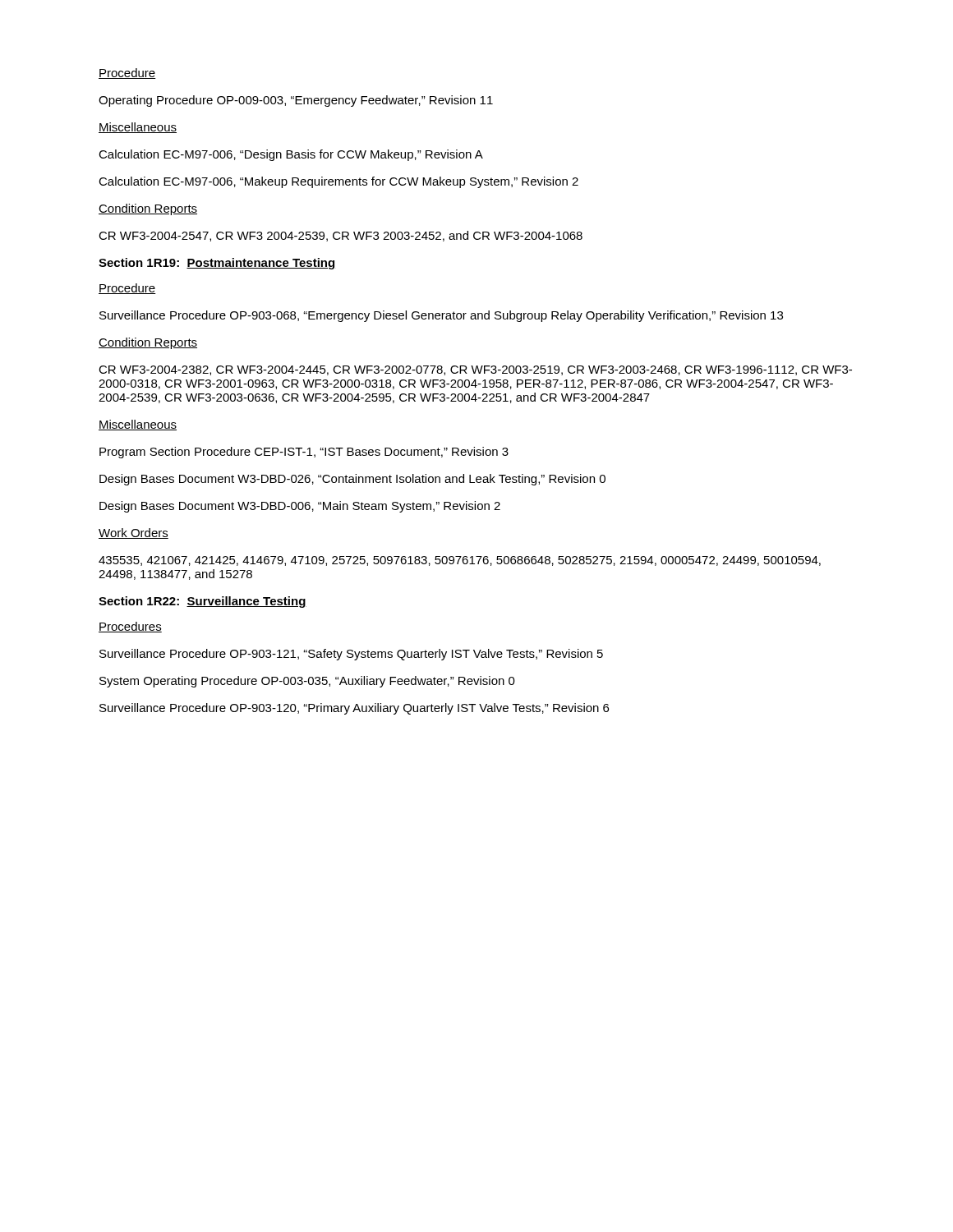Find the block on this page that starts "Surveillance Procedure OP-903-120, “Primary Auxiliary Quarterly"

(x=354, y=708)
